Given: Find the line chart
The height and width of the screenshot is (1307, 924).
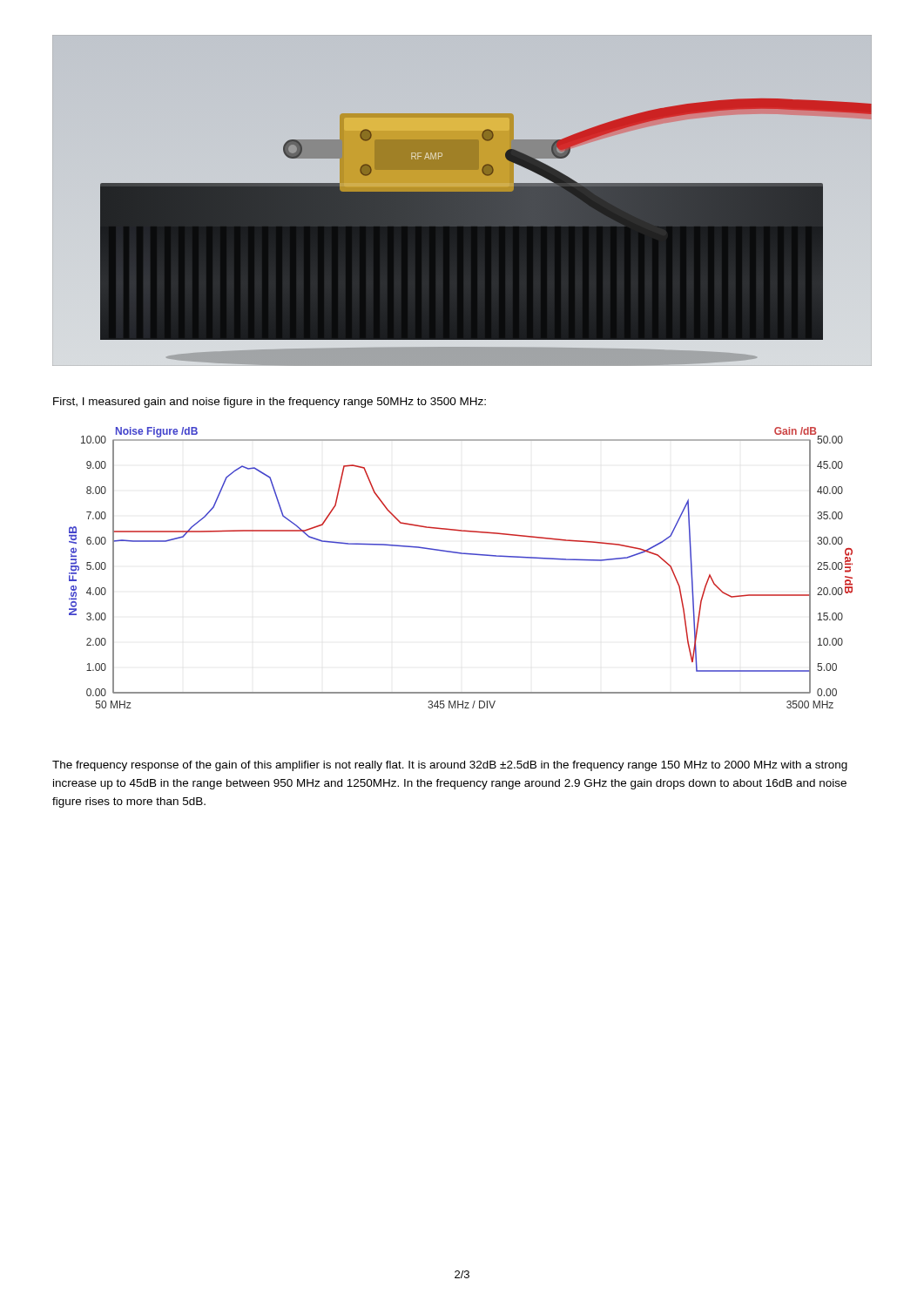Looking at the screenshot, I should coord(462,581).
